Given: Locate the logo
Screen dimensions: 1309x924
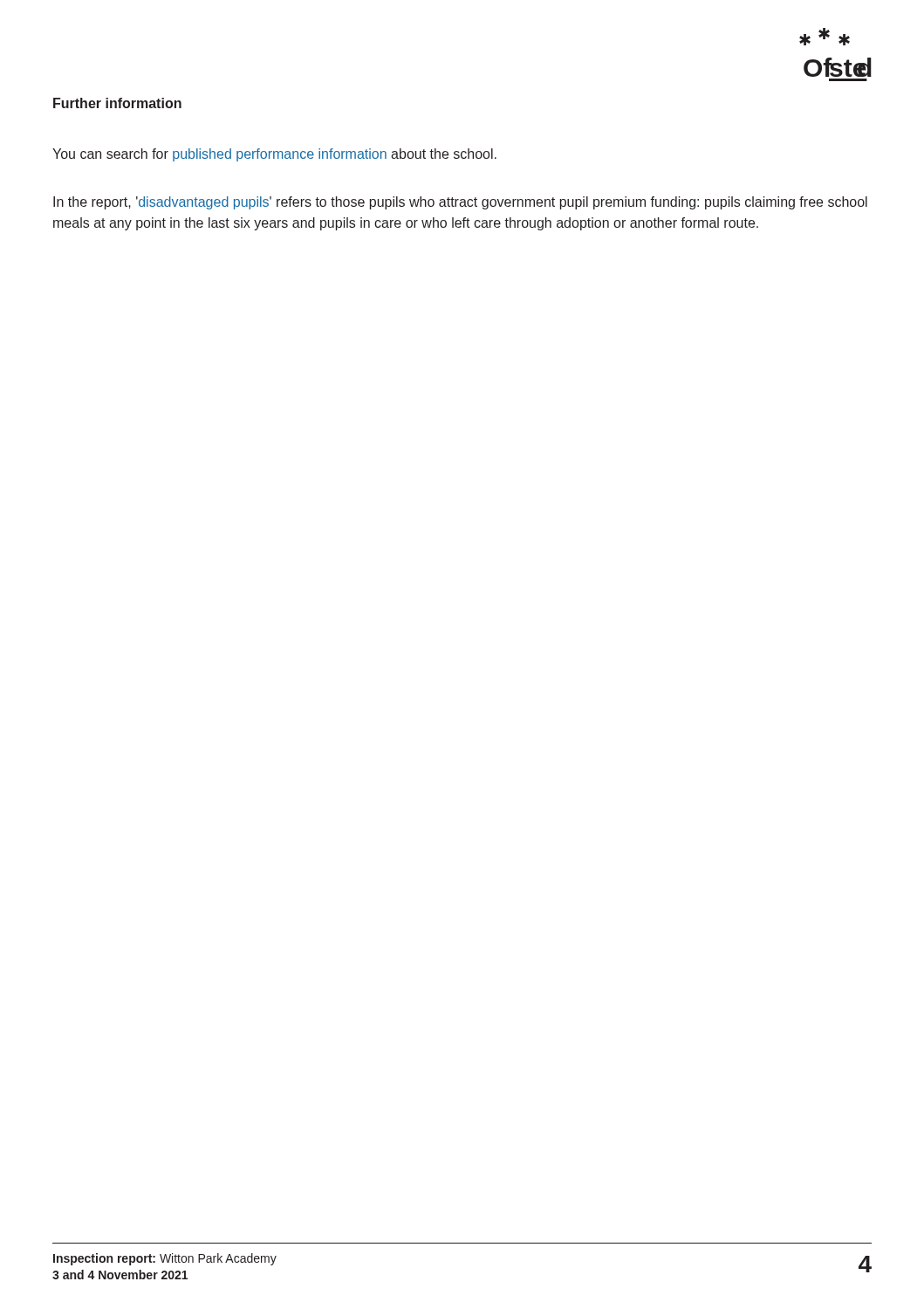Looking at the screenshot, I should point(837,58).
